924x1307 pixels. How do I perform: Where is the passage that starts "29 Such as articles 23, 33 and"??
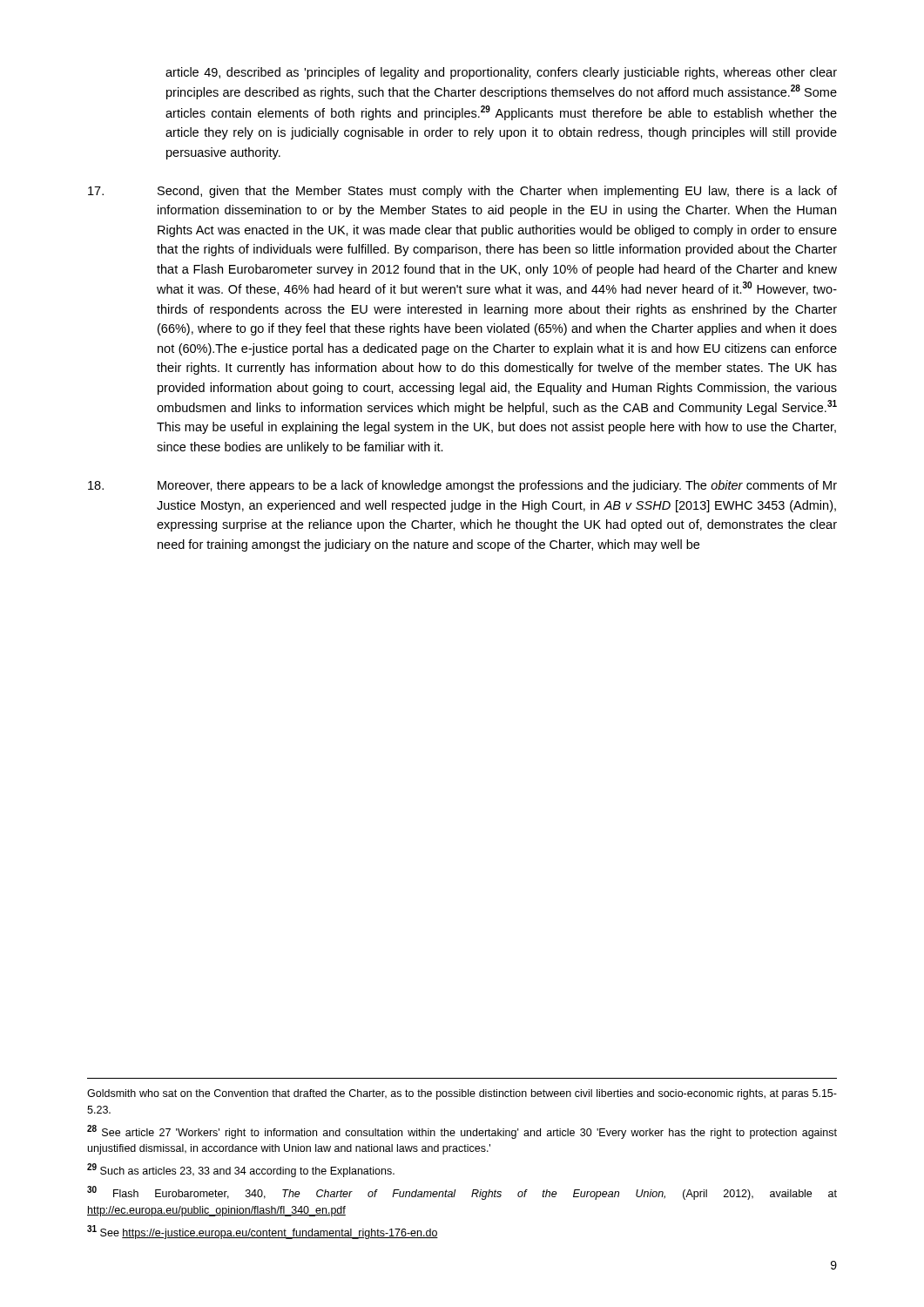click(241, 1170)
